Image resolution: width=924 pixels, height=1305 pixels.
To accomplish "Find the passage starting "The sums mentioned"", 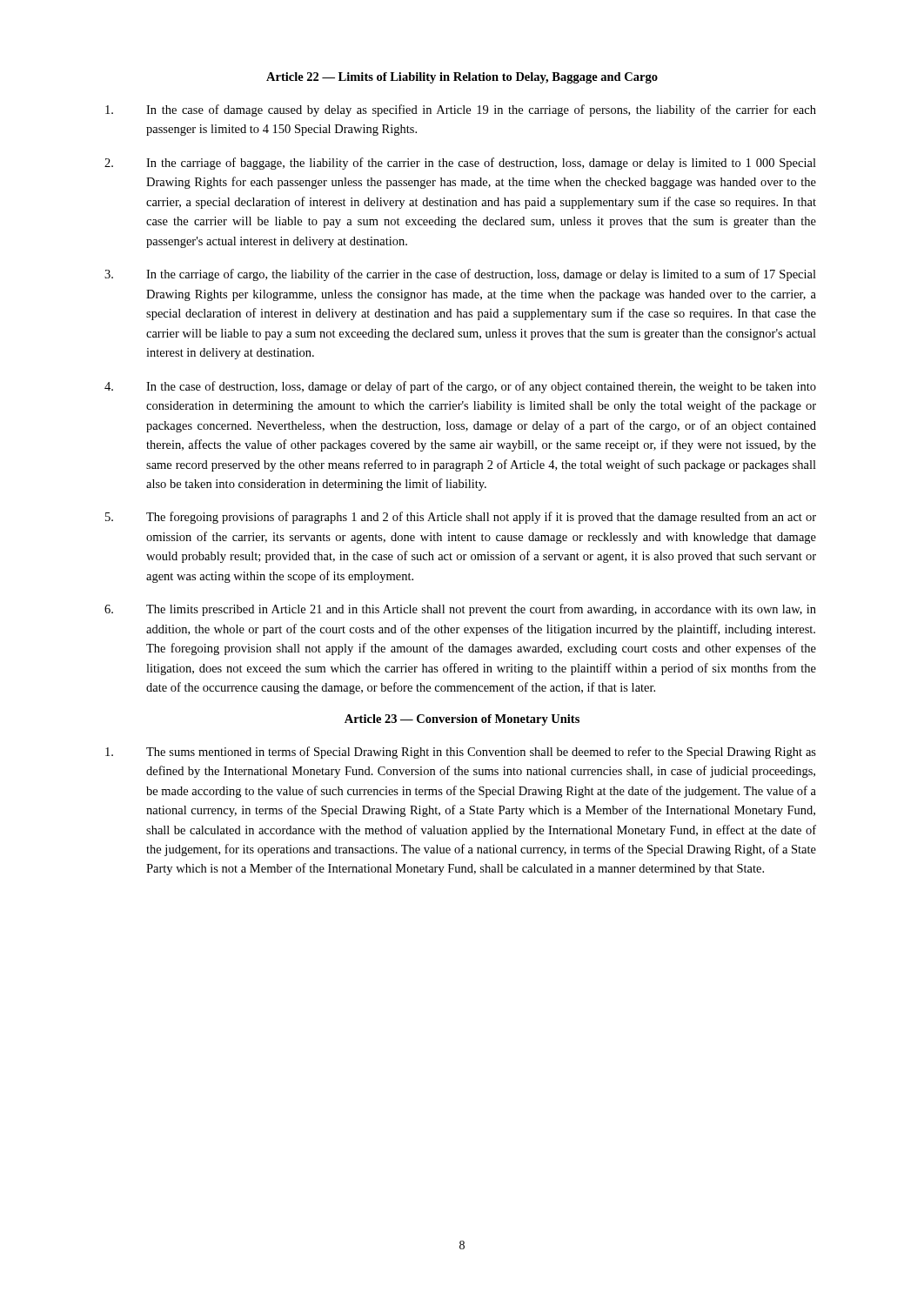I will click(460, 810).
